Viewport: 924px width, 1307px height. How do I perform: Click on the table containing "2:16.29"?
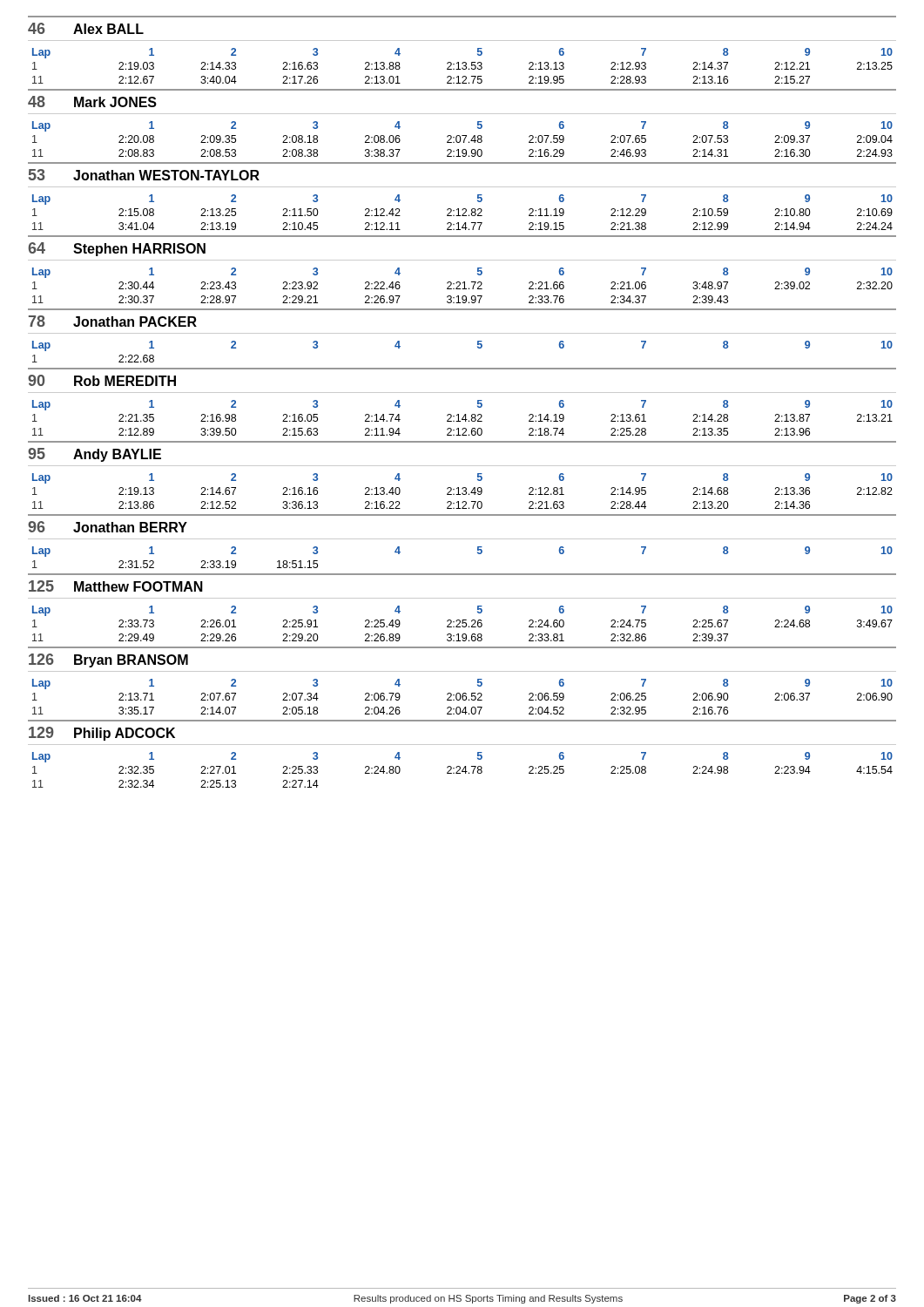[462, 139]
